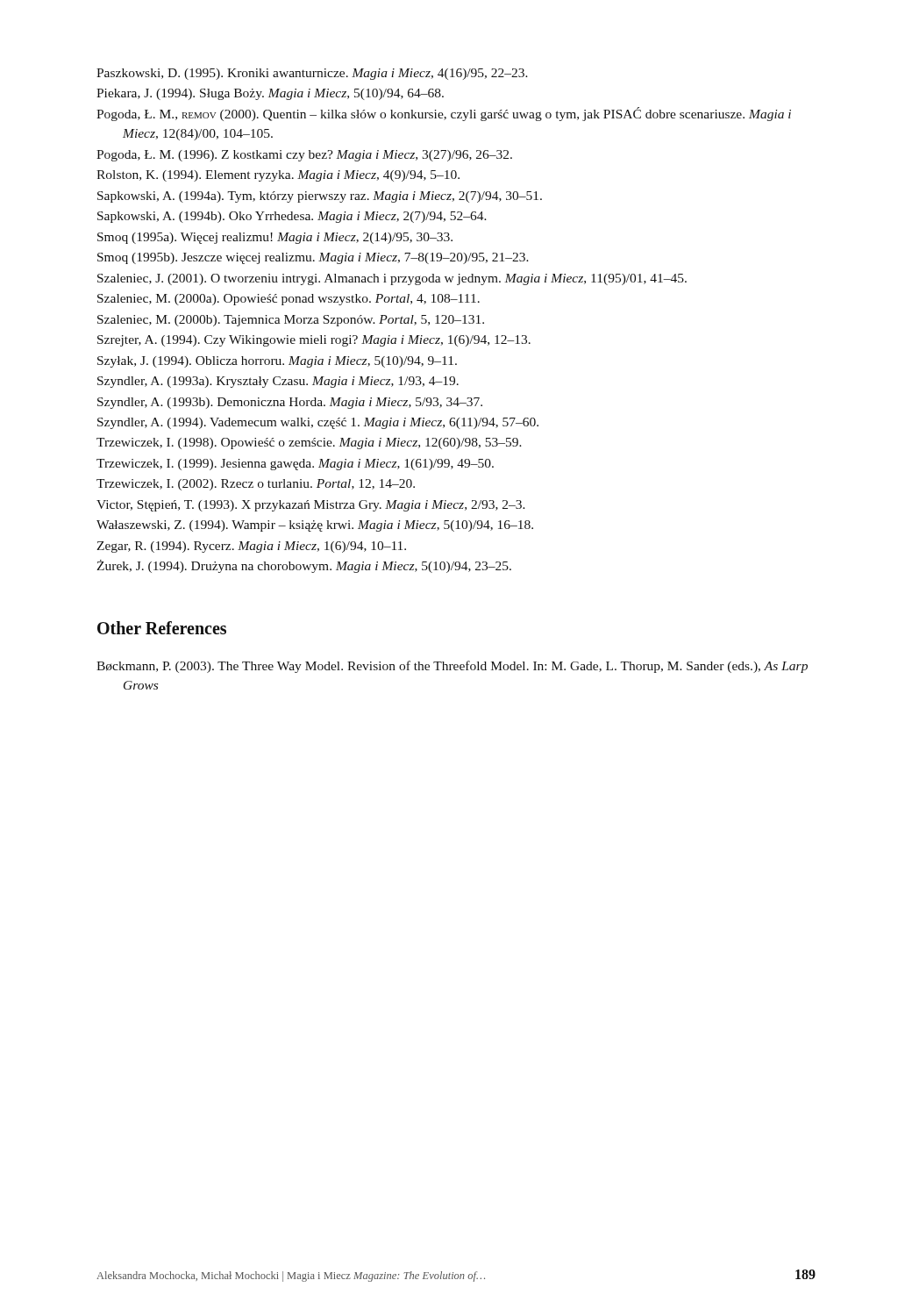This screenshot has width=912, height=1316.
Task: Navigate to the text starting "Sapkowski, A. (1994a). Tym,"
Action: coord(320,195)
